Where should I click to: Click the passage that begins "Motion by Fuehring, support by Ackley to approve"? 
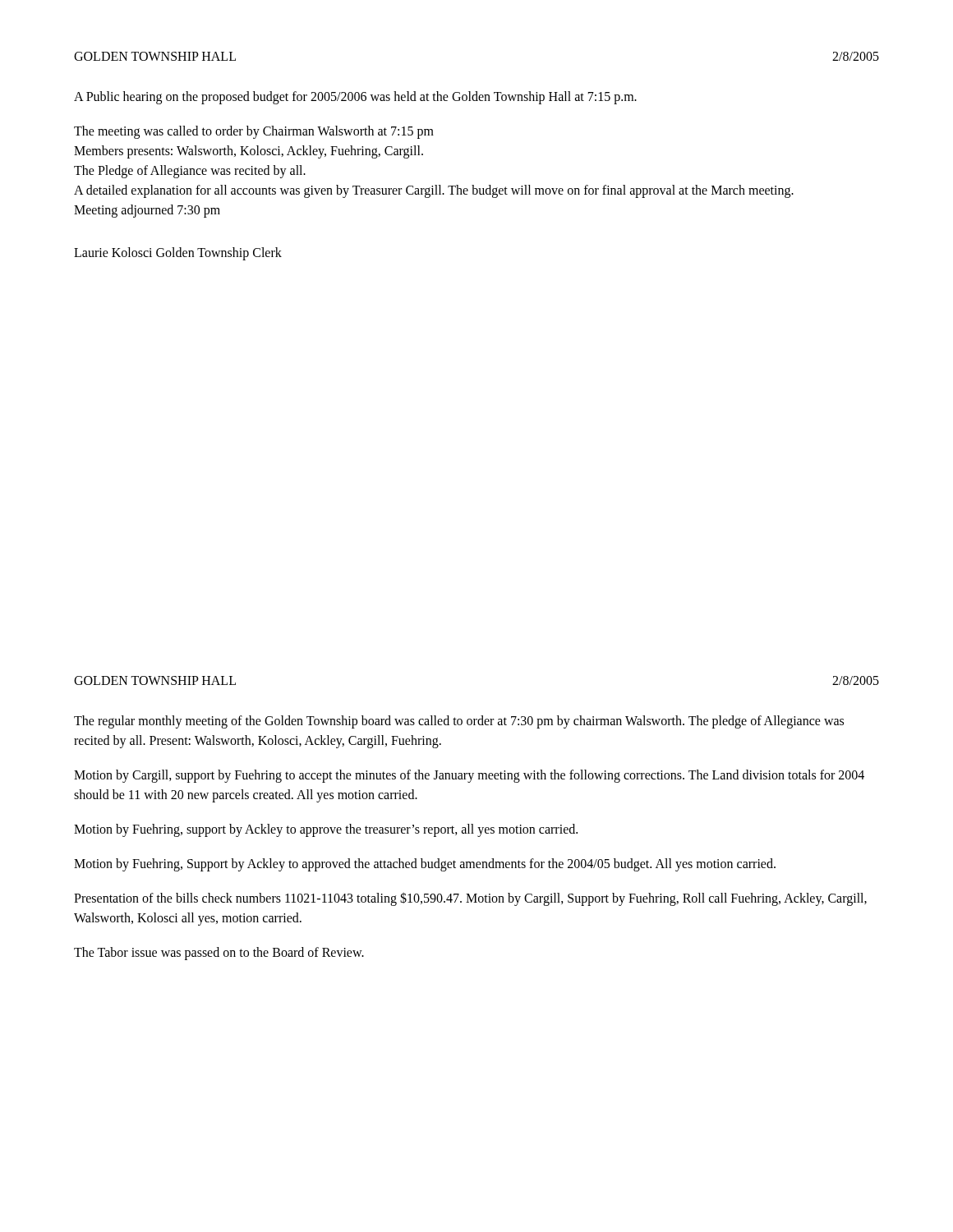[326, 829]
